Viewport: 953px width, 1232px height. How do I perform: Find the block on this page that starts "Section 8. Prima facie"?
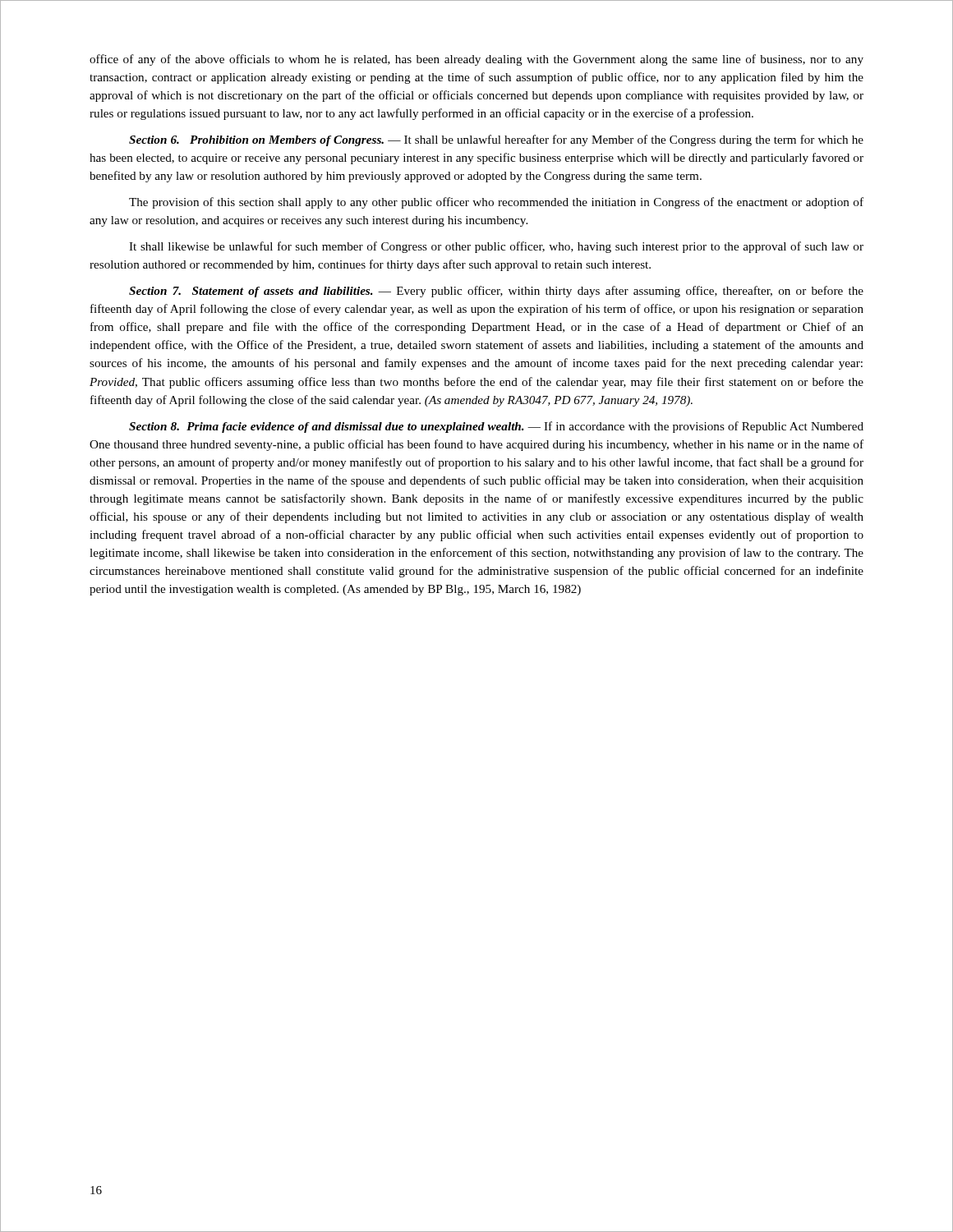point(476,507)
